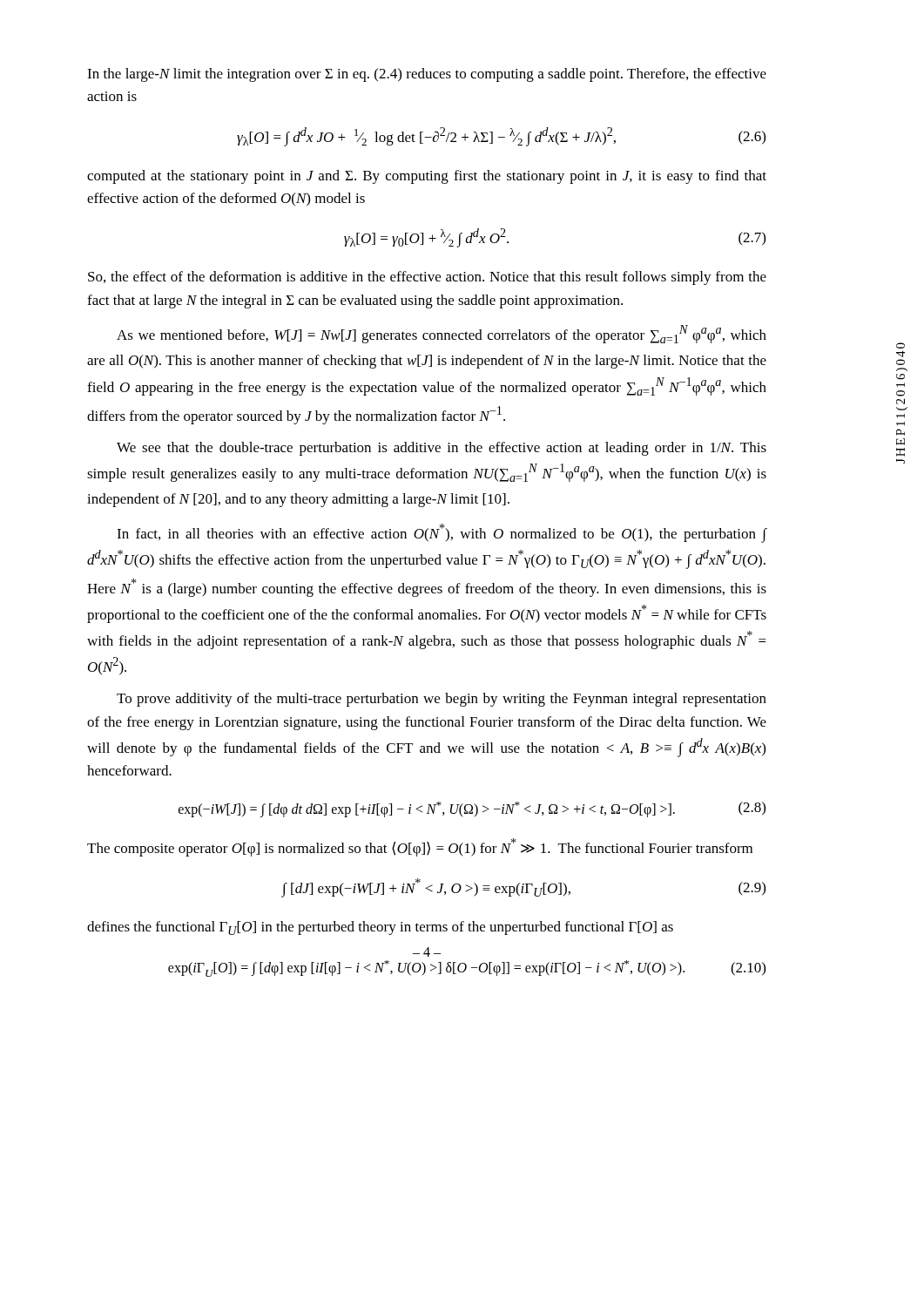924x1307 pixels.
Task: Select the formula that reads "∫ [dJ] exp(−iW[J] + iN* ) ≡ exp(iΓU[O]),"
Action: click(427, 888)
